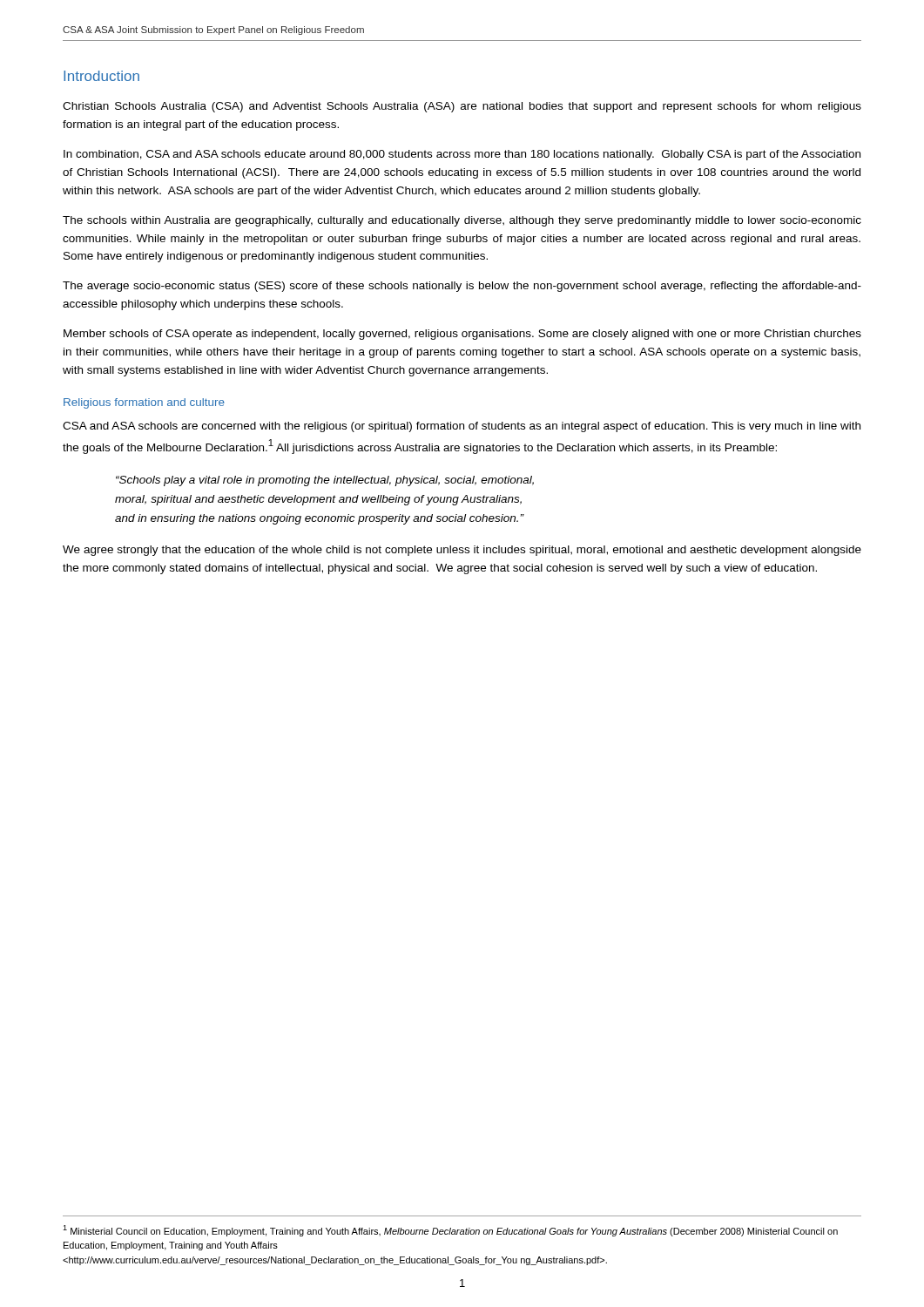Find the block on this page that starts "Christian Schools Australia (CSA)"
Screen dimensions: 1307x924
pos(462,115)
